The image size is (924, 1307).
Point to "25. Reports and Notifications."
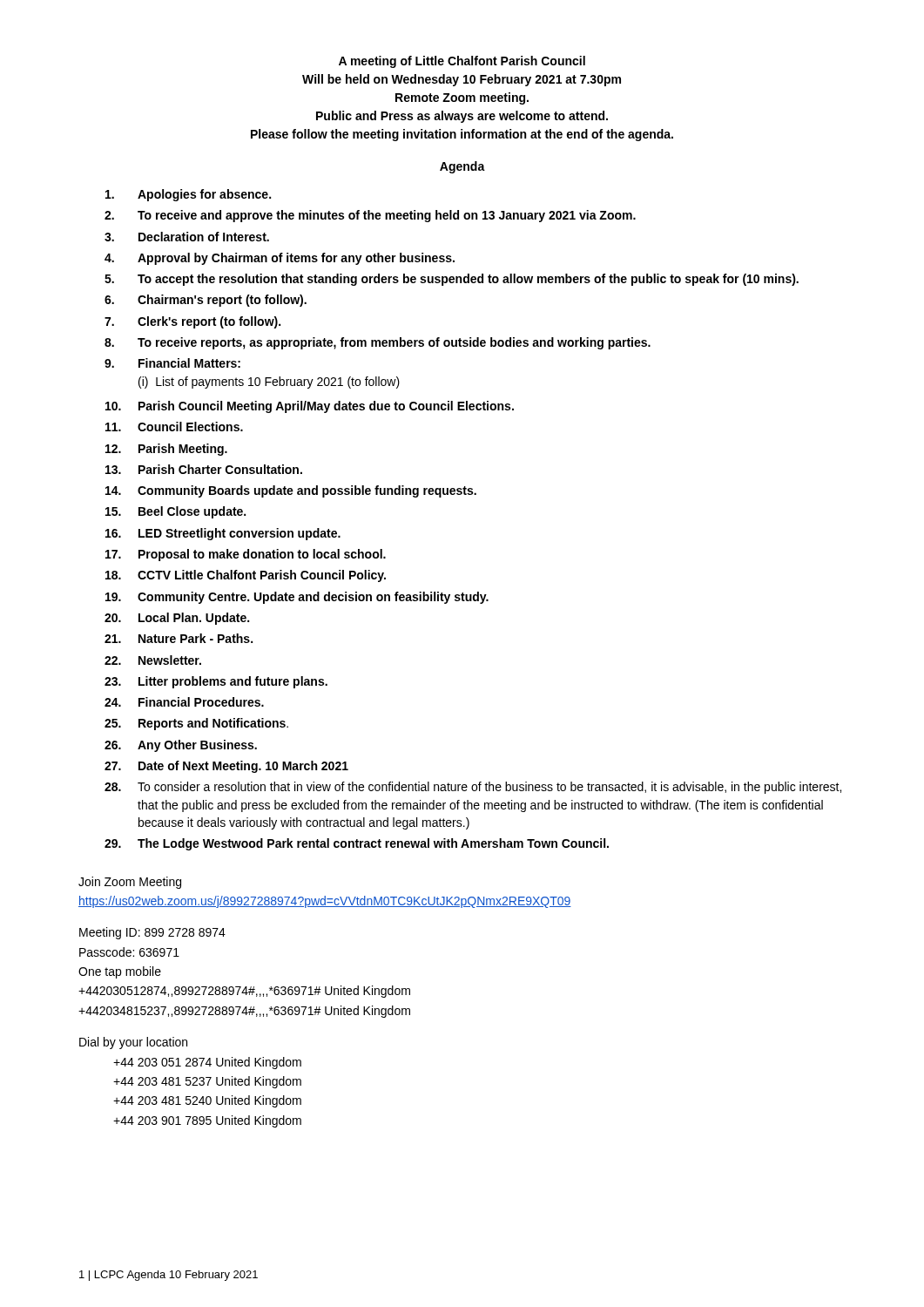tap(196, 724)
